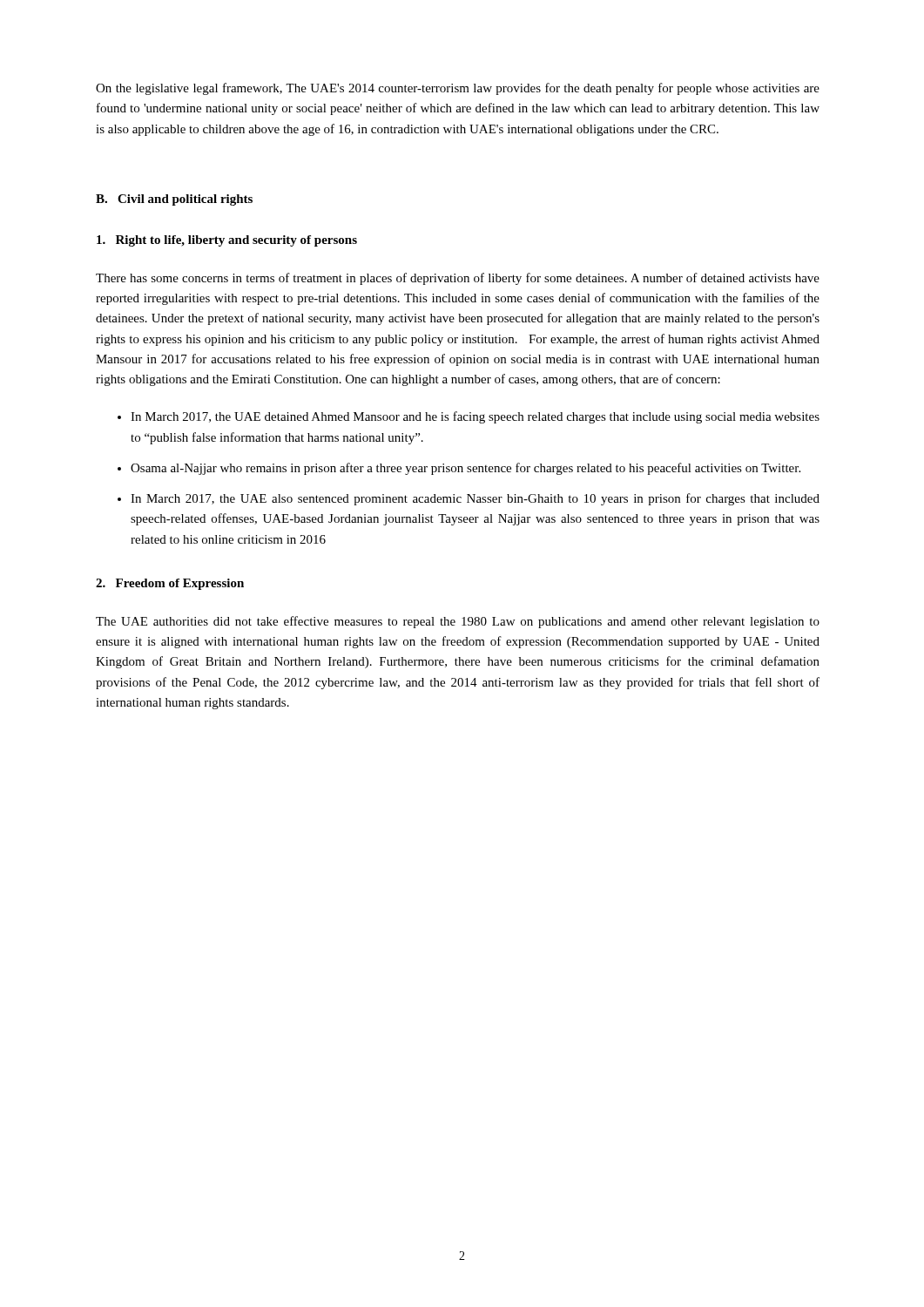Navigate to the block starting "There has some concerns in terms of"
This screenshot has height=1307, width=924.
458,328
